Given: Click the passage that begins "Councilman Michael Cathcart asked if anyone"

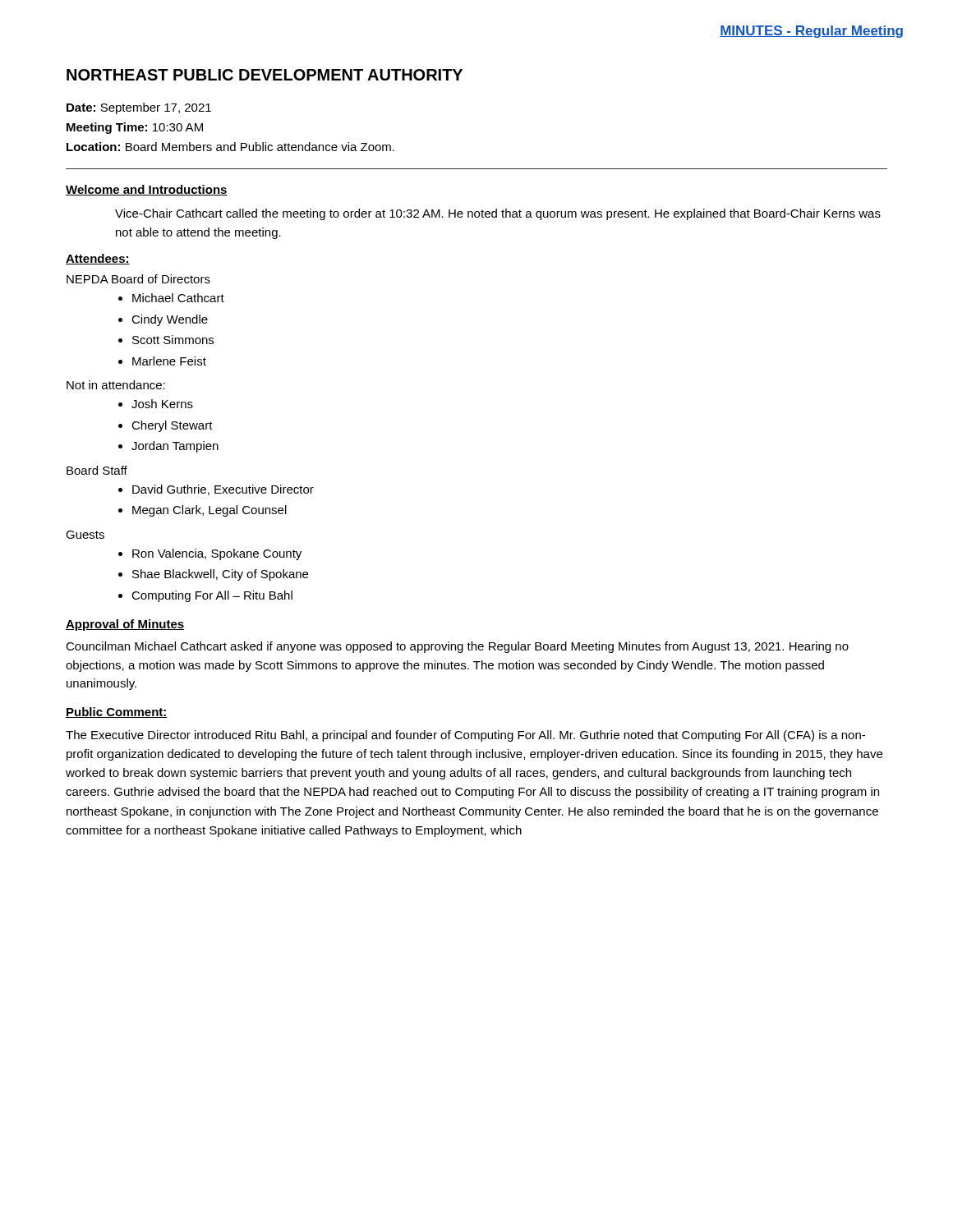Looking at the screenshot, I should 457,664.
